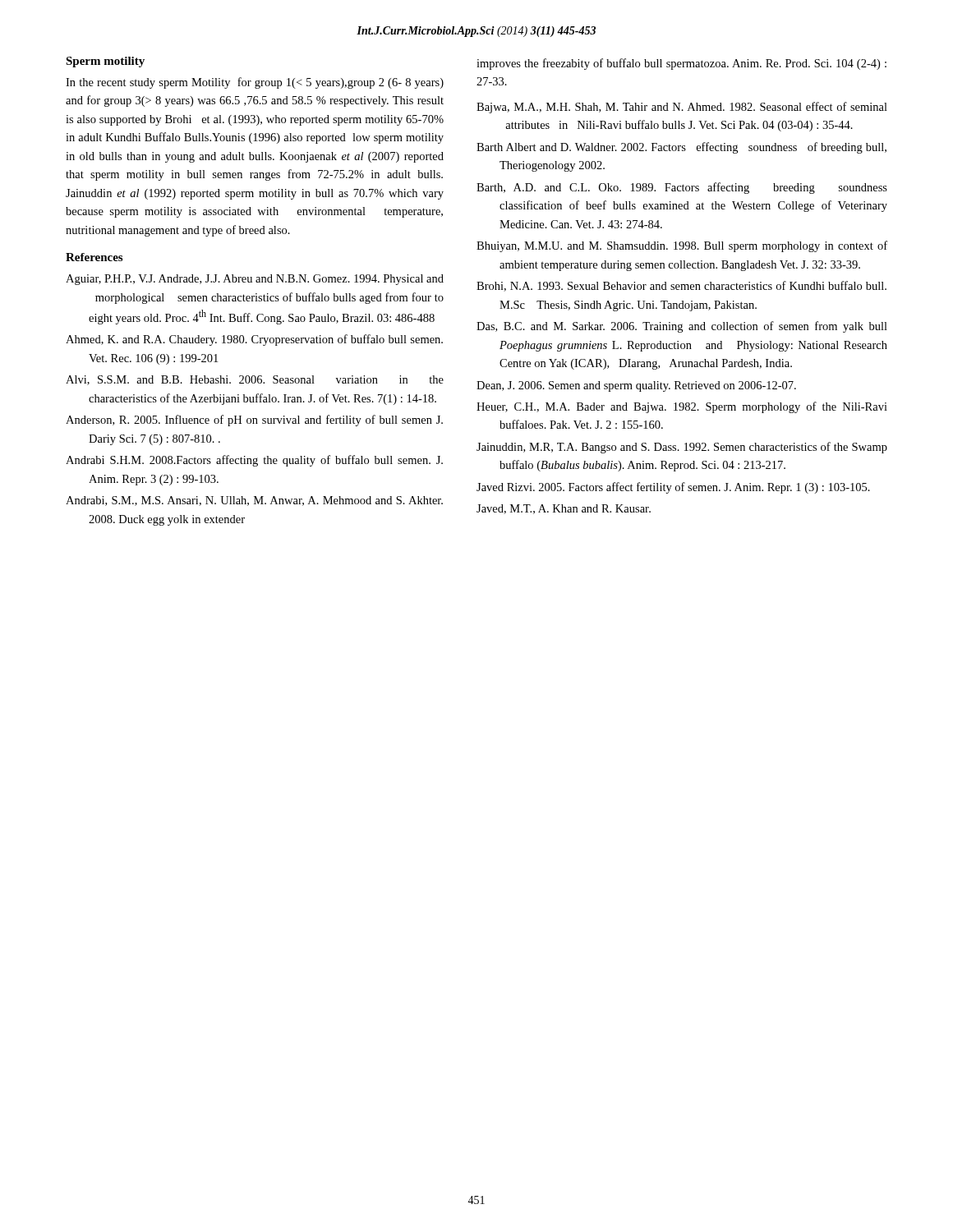Click on the element starting "Jainuddin, M.R, T.A. Bangso"
The width and height of the screenshot is (953, 1232).
[x=682, y=456]
